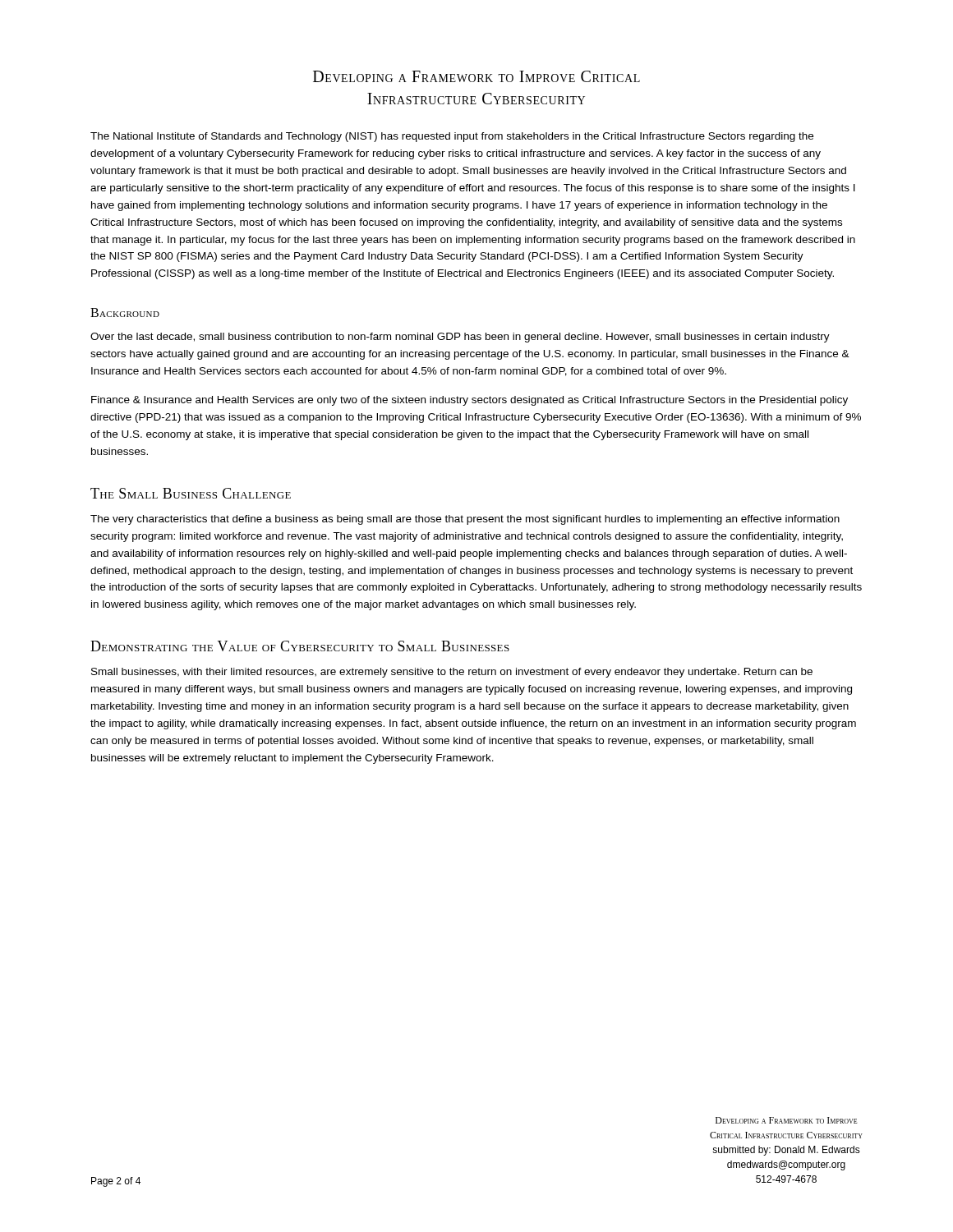Navigate to the text starting "Small businesses, with their limited resources, are extremely"
Viewport: 953px width, 1232px height.
point(473,715)
